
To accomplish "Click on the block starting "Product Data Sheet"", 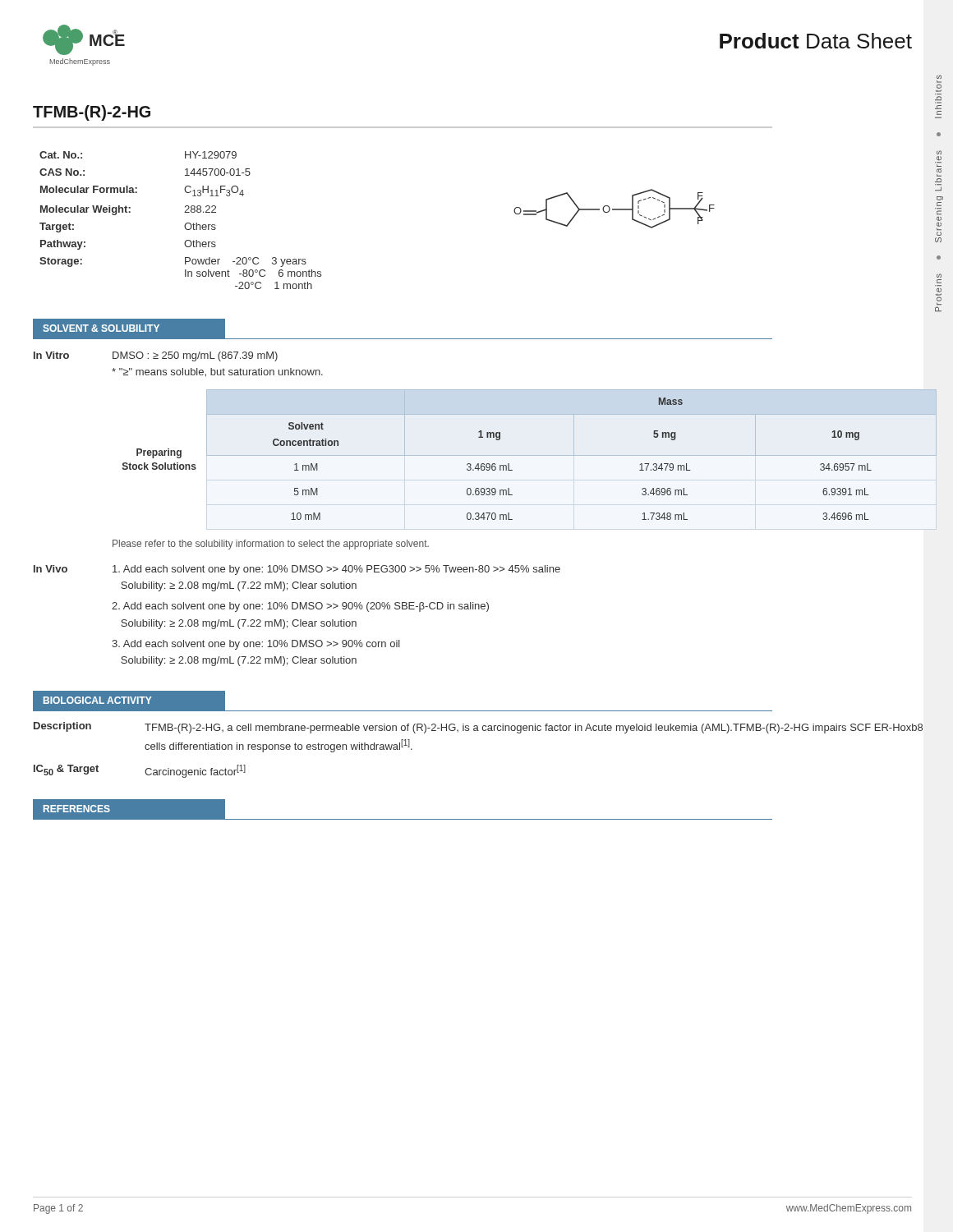I will tap(815, 41).
